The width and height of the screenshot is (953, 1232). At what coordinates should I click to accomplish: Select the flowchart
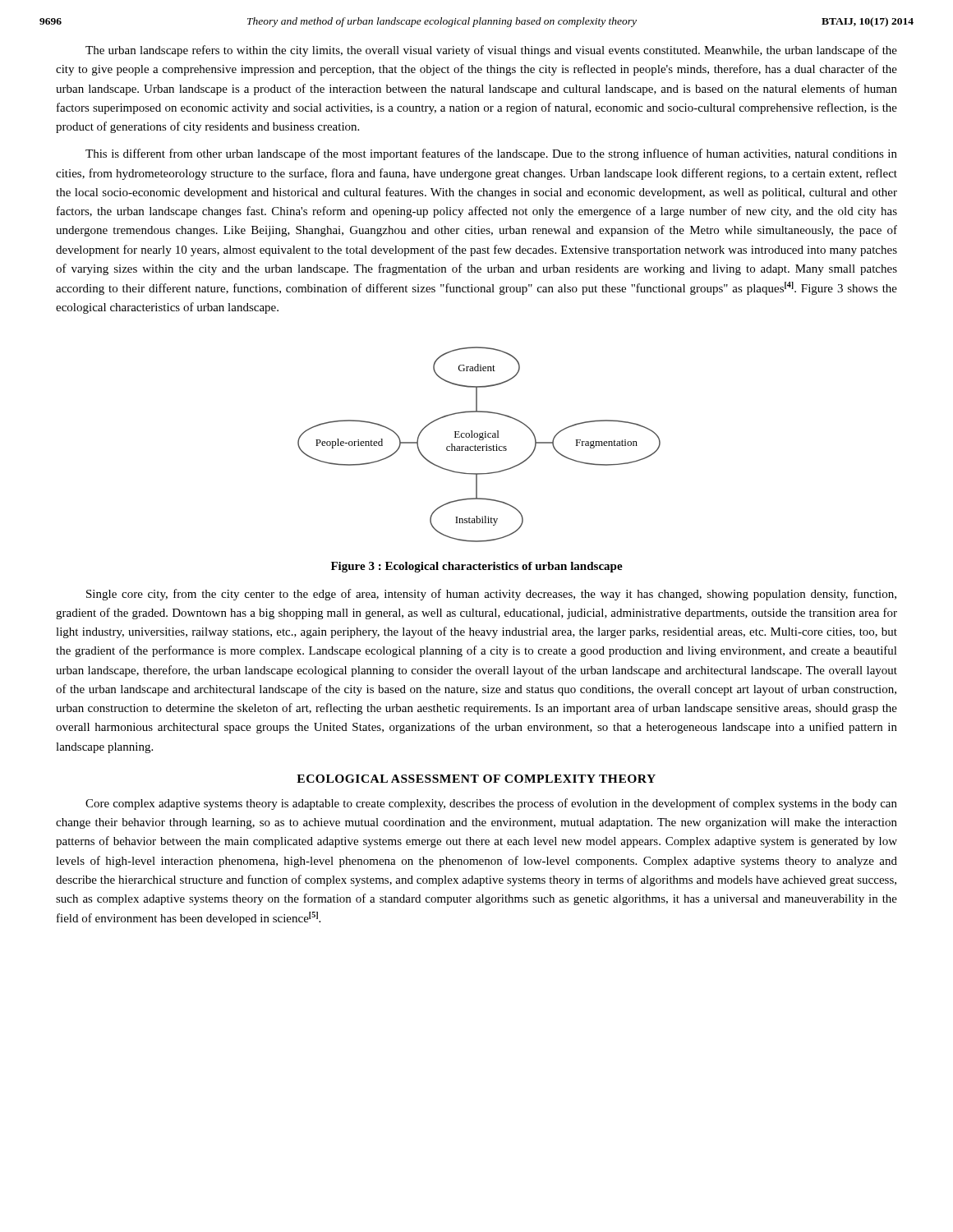tap(476, 444)
